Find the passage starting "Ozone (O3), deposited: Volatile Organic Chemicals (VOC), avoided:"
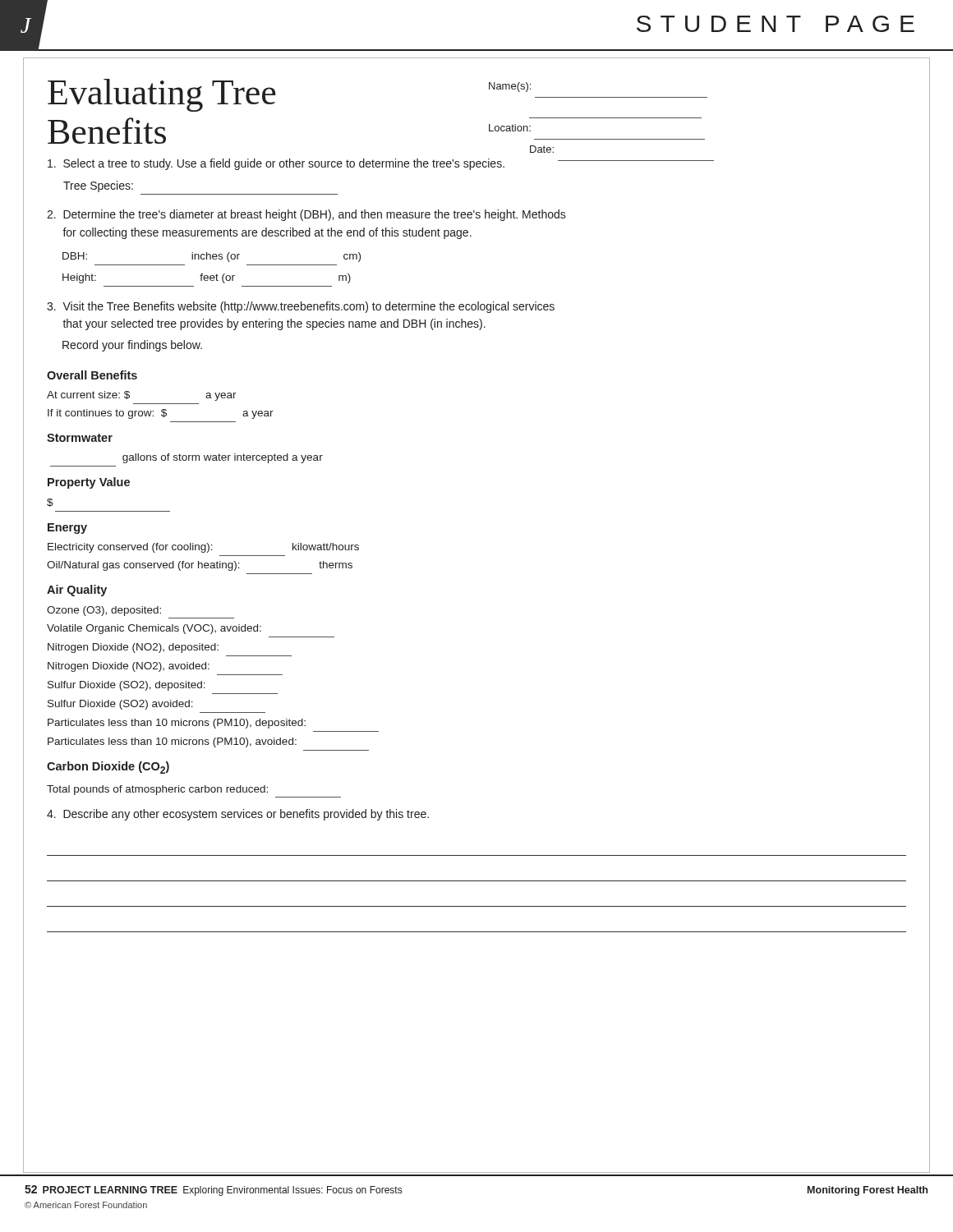Image resolution: width=953 pixels, height=1232 pixels. (x=104, y=611)
